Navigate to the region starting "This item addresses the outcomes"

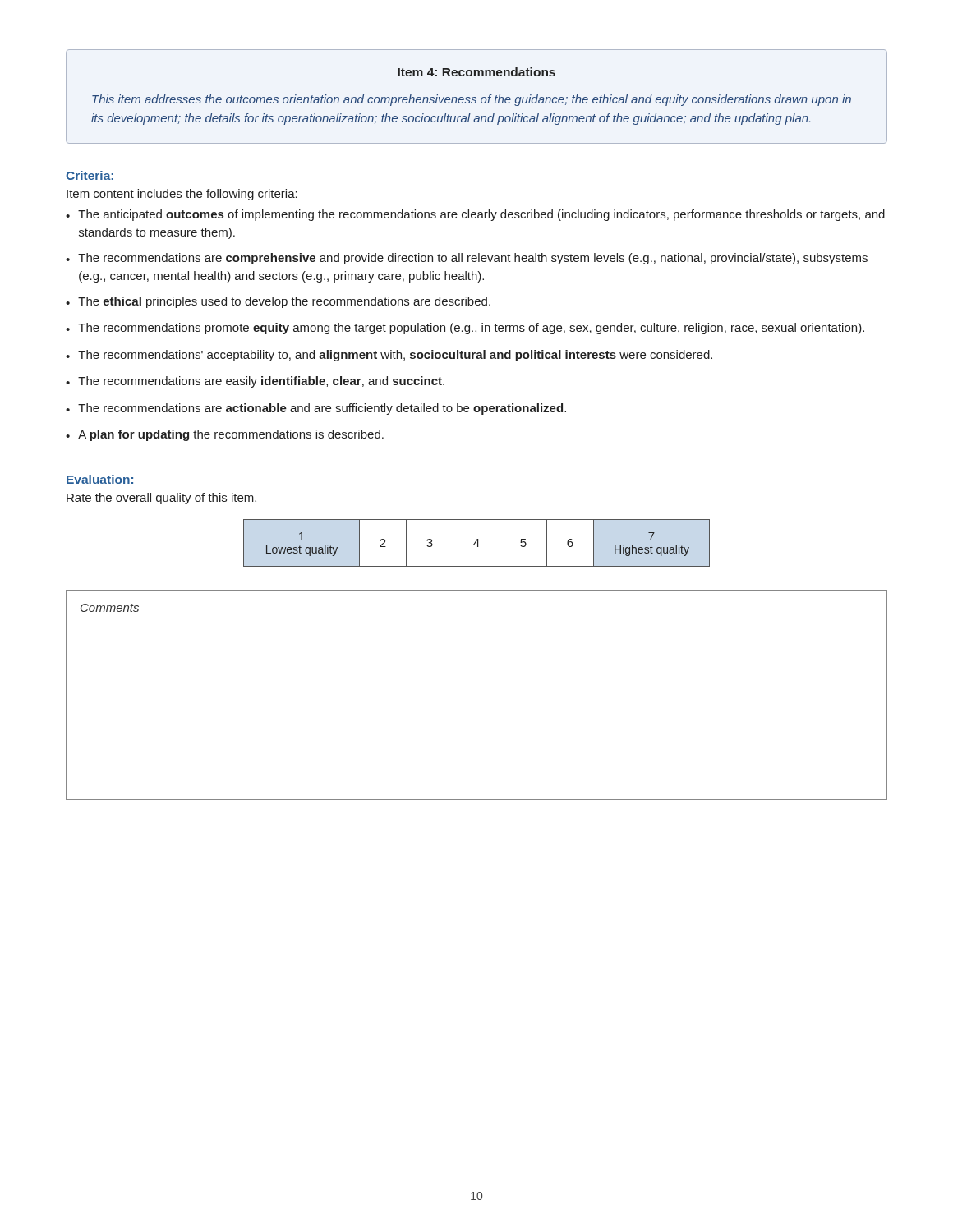471,109
